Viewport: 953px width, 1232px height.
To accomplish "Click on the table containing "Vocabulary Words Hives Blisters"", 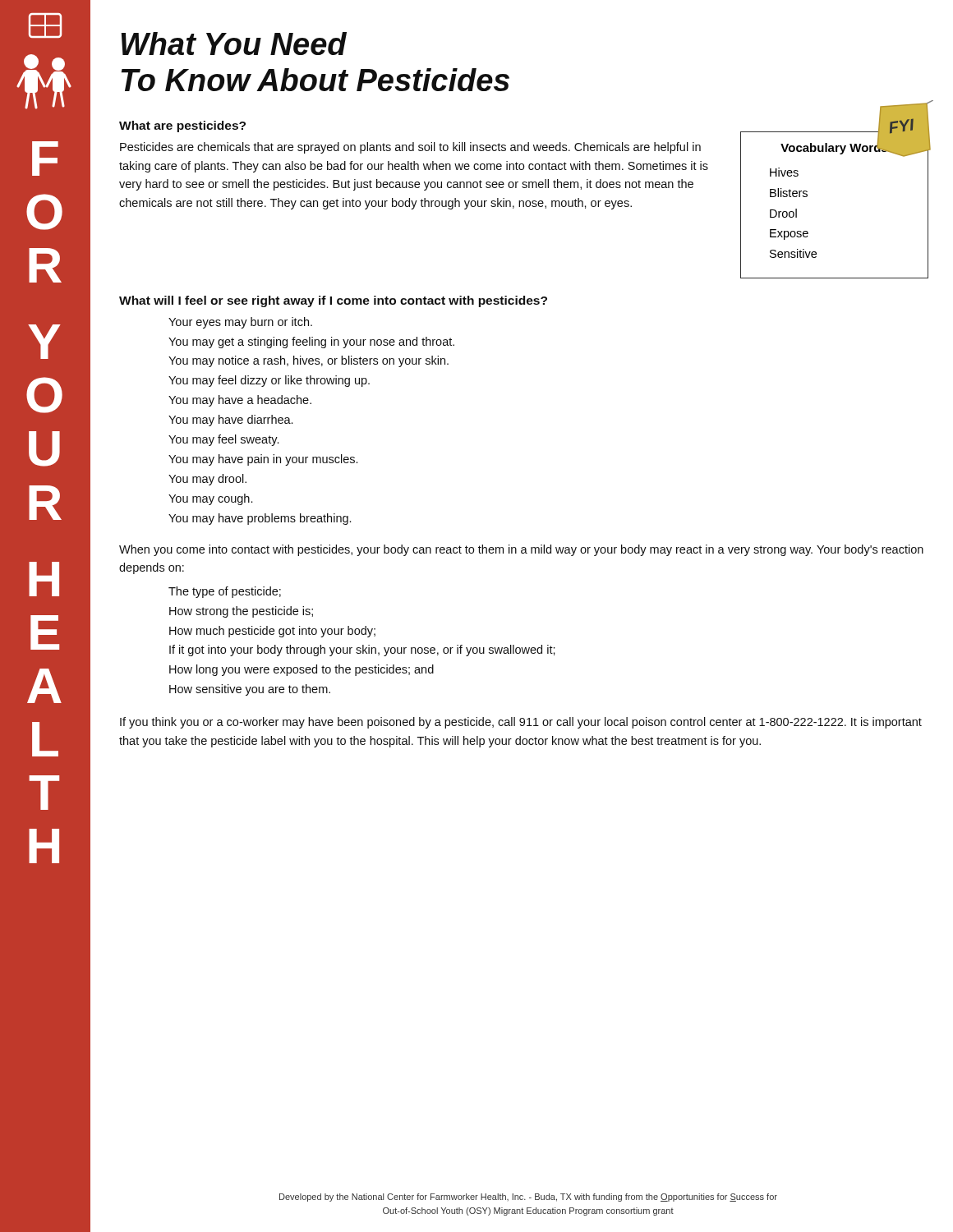I will pyautogui.click(x=834, y=205).
